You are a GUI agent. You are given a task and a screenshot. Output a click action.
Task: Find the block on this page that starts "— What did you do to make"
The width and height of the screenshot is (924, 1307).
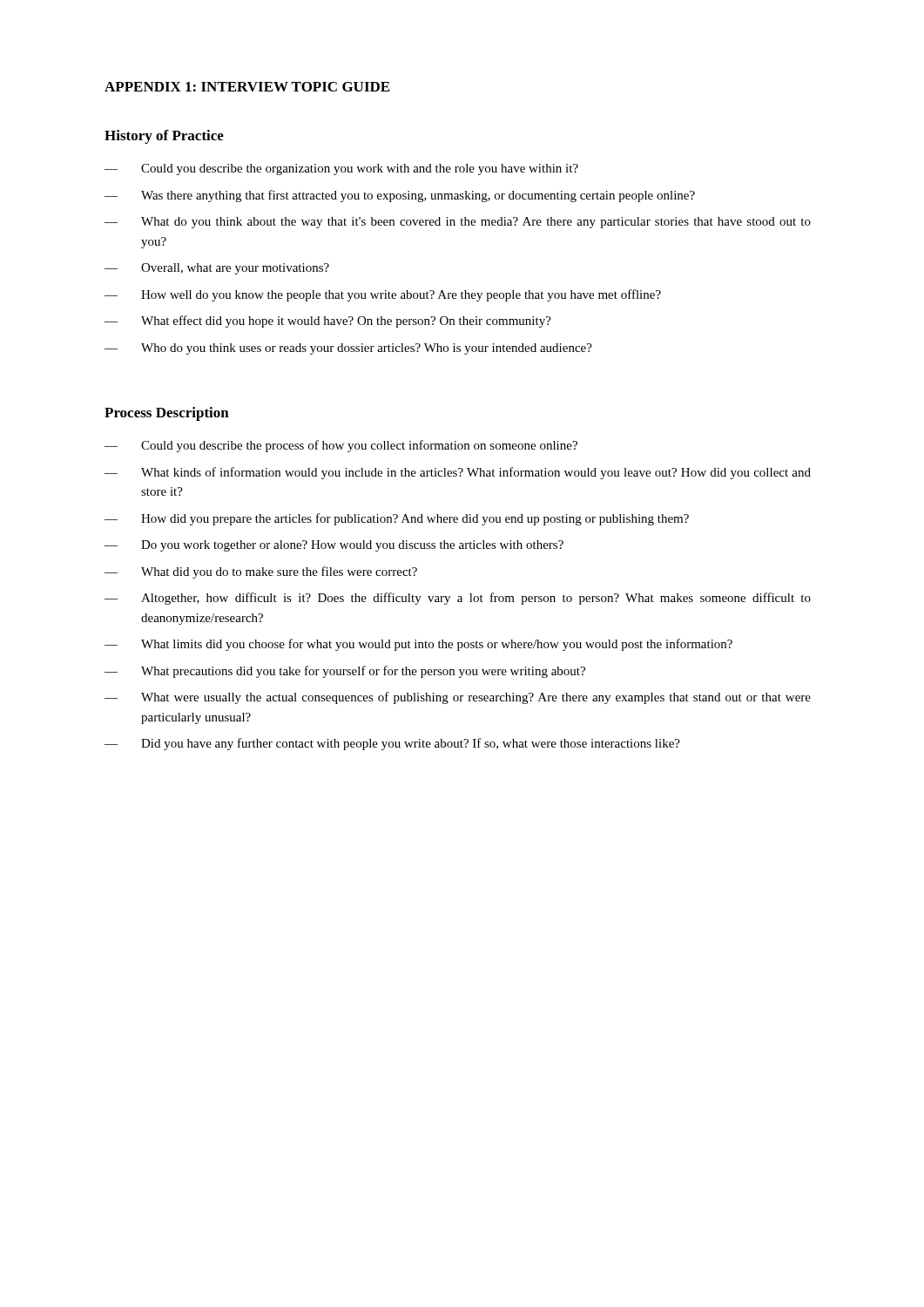261,572
